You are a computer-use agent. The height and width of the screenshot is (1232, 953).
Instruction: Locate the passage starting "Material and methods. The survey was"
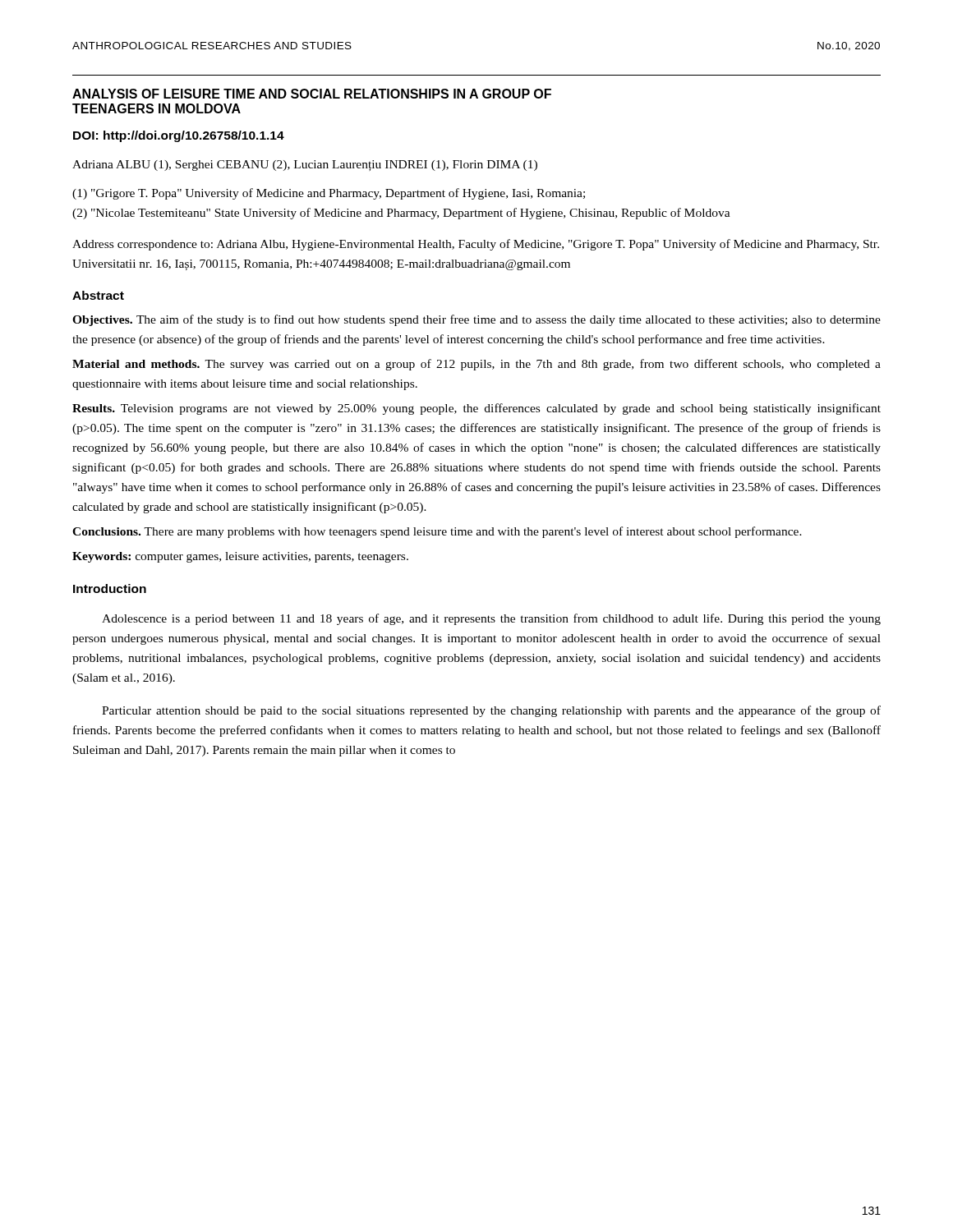click(x=476, y=374)
